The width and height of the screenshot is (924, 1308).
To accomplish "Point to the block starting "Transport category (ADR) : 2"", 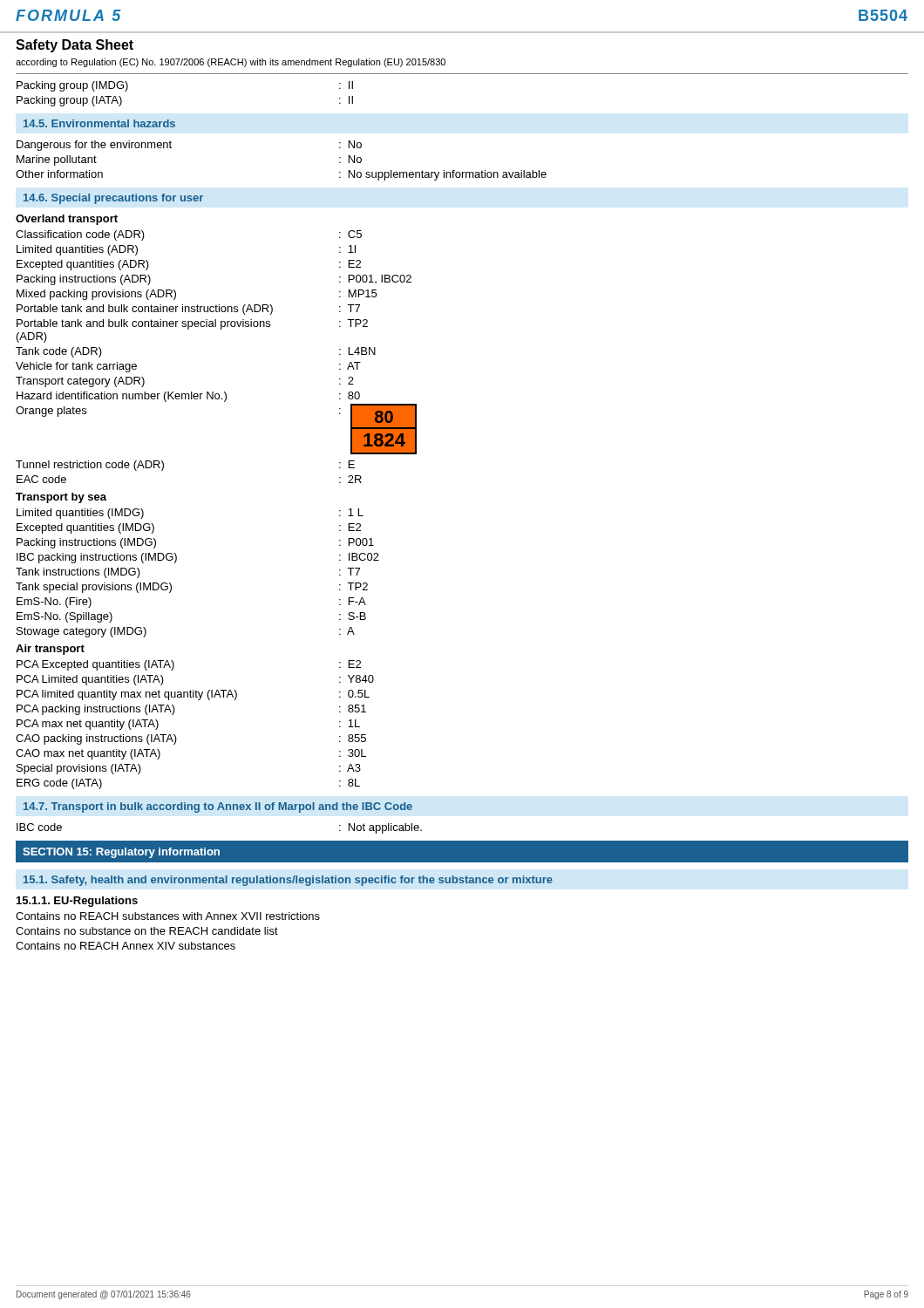I will (81, 382).
